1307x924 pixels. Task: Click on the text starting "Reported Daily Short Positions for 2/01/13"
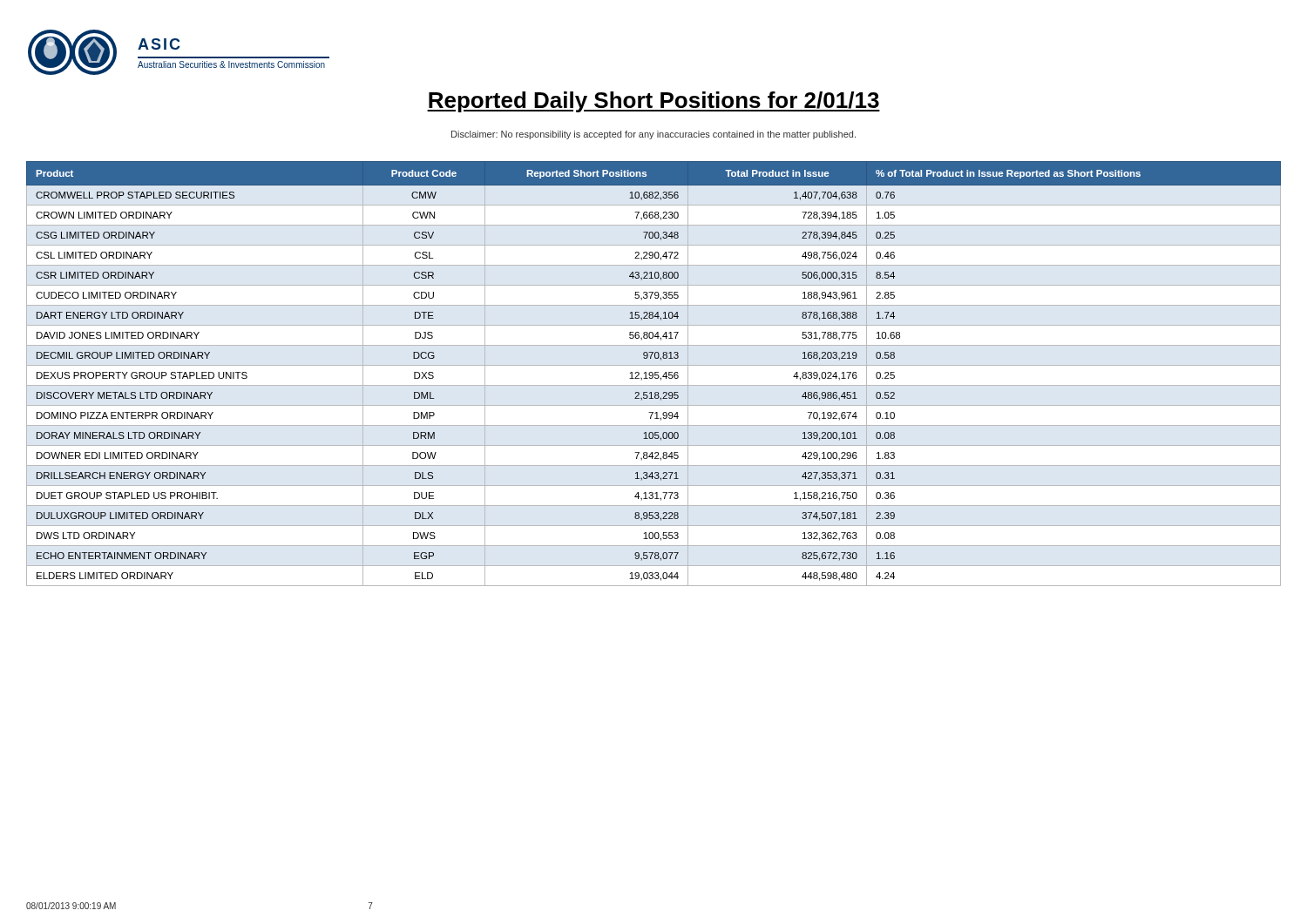(x=654, y=101)
